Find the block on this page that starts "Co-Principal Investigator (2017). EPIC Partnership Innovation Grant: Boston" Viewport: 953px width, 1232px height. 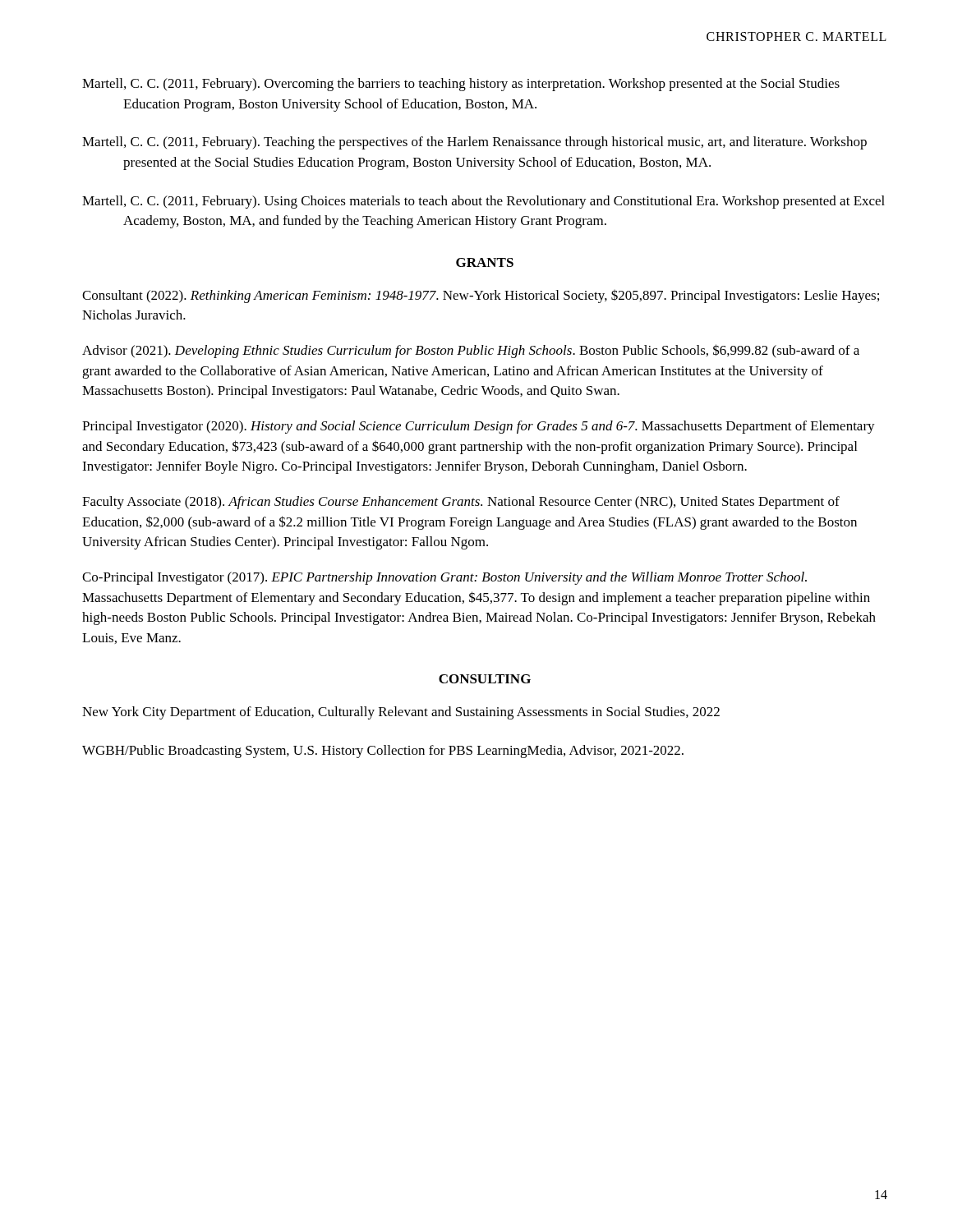(x=479, y=607)
